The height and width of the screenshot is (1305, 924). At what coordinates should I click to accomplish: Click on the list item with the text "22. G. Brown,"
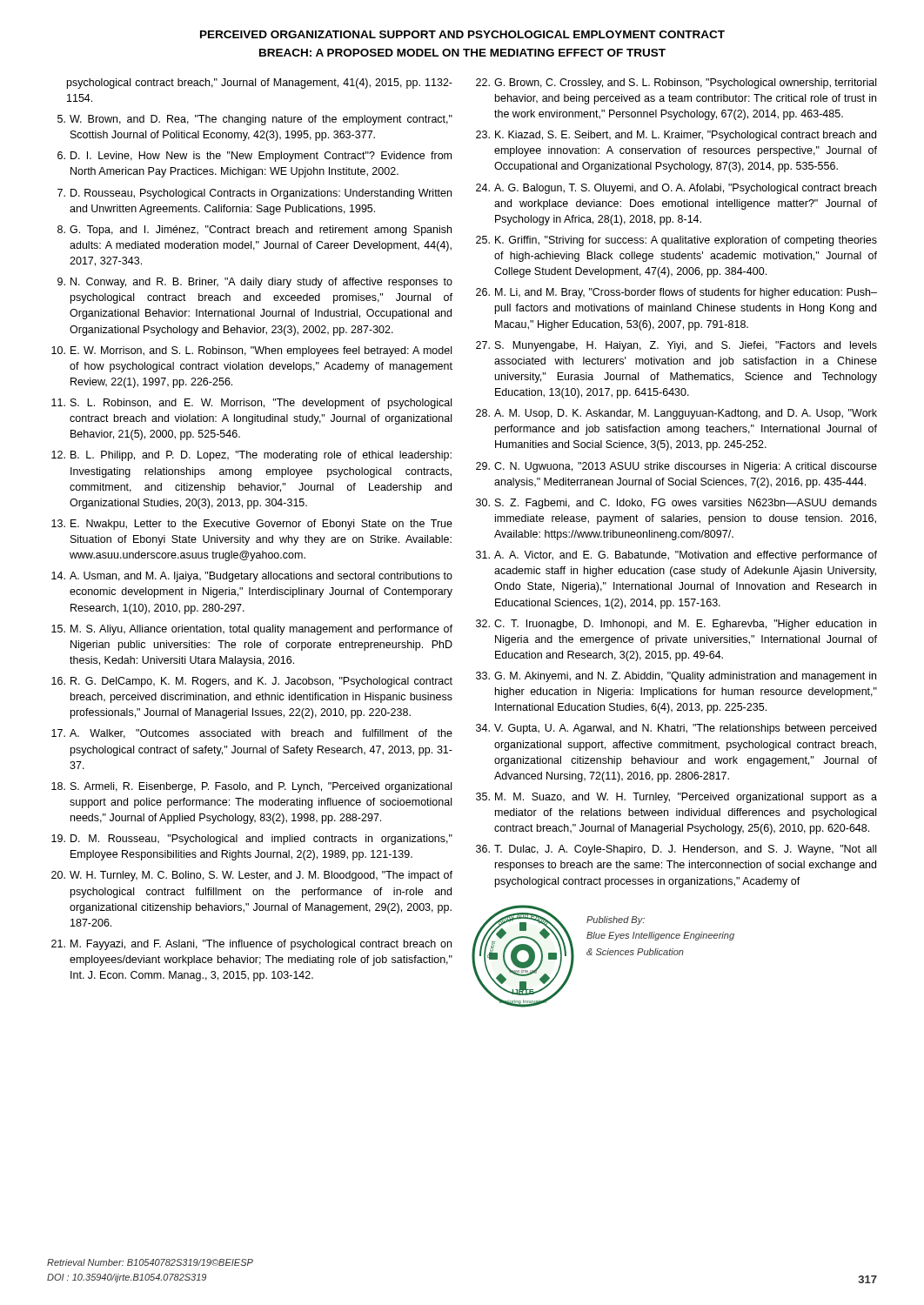pos(674,98)
